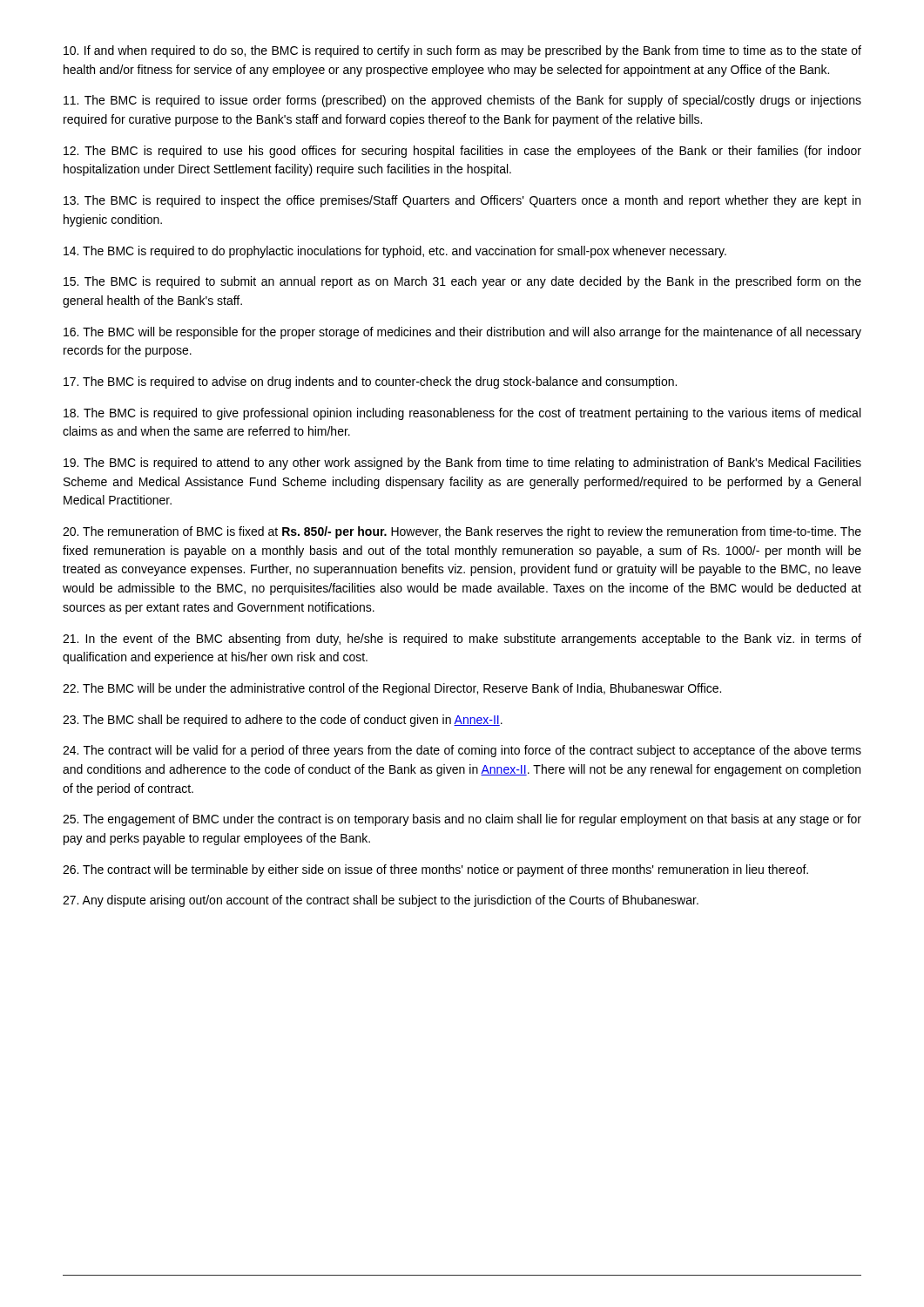Click on the list item that says "19. The BMC is"

pos(462,482)
